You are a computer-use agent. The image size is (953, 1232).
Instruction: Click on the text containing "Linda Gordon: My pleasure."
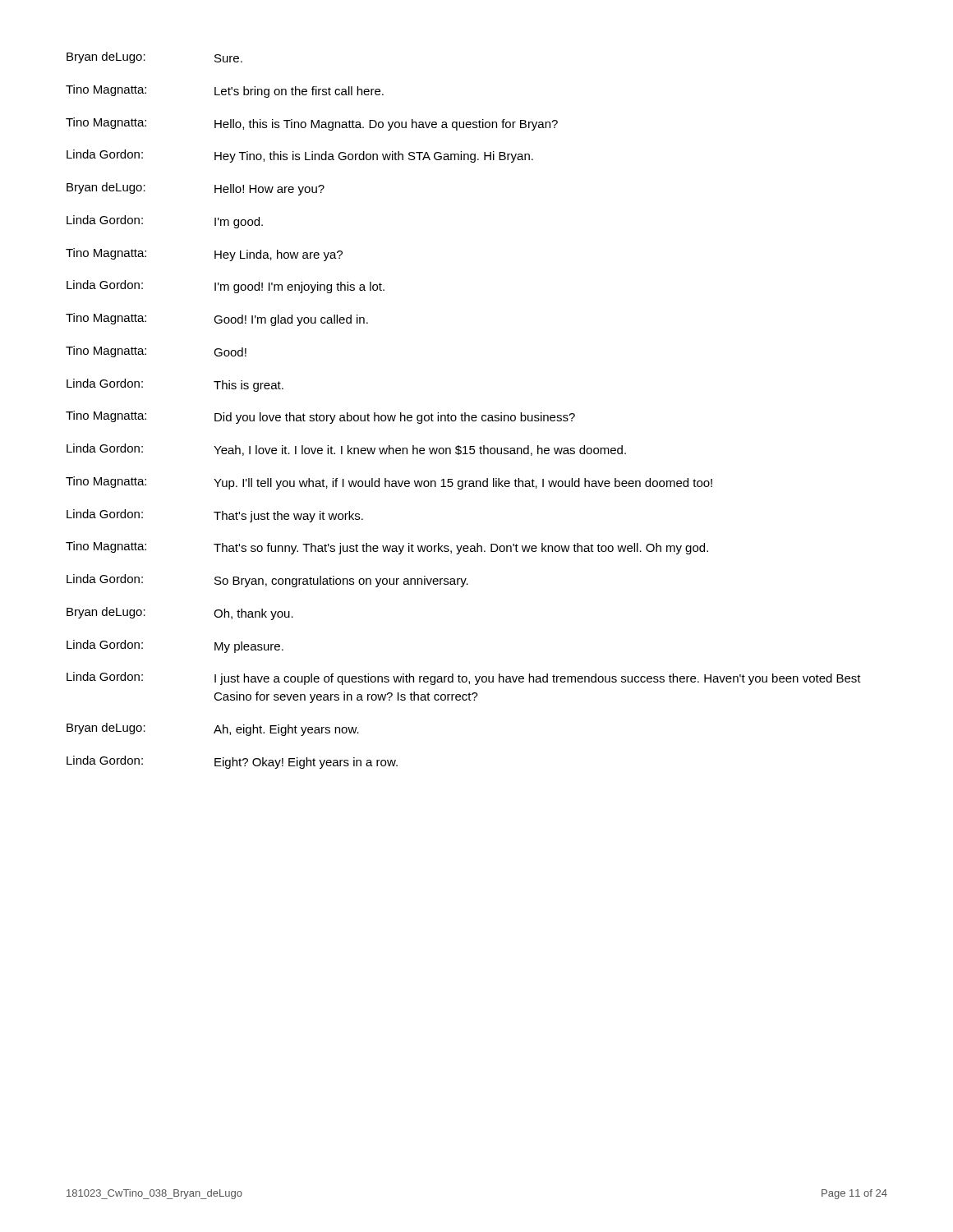click(105, 646)
